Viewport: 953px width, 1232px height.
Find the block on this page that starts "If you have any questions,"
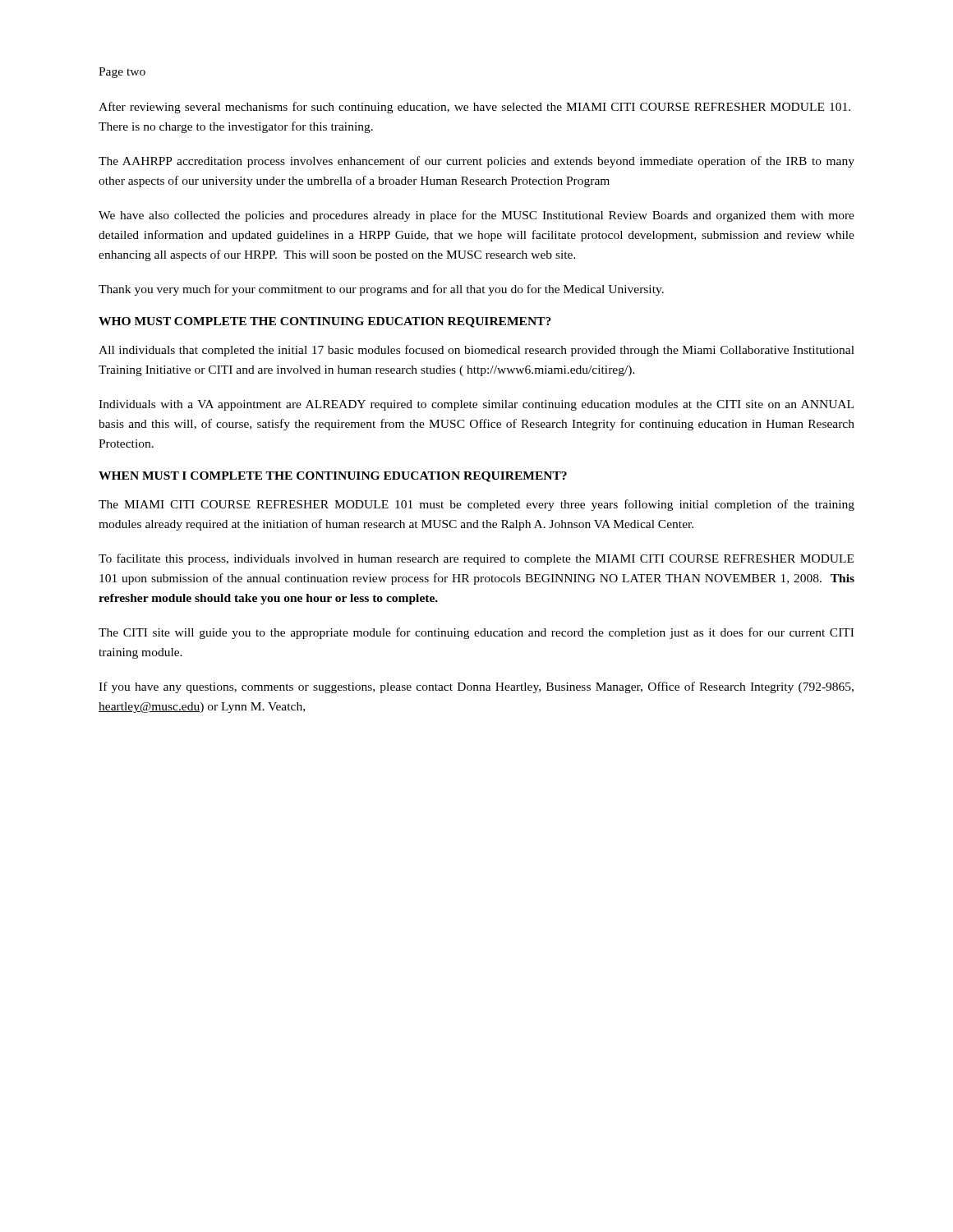point(476,696)
